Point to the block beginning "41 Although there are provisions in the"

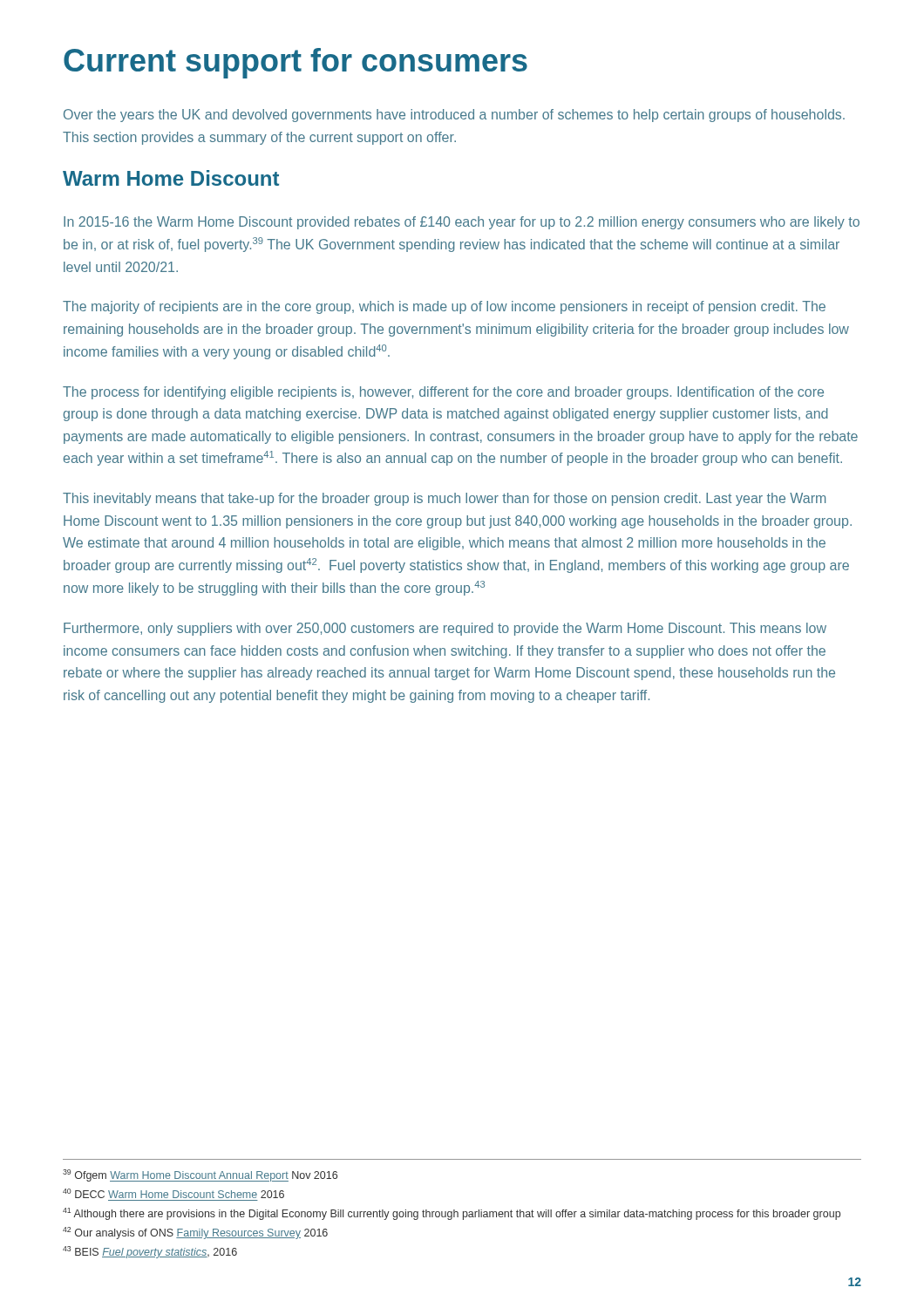[x=452, y=1213]
